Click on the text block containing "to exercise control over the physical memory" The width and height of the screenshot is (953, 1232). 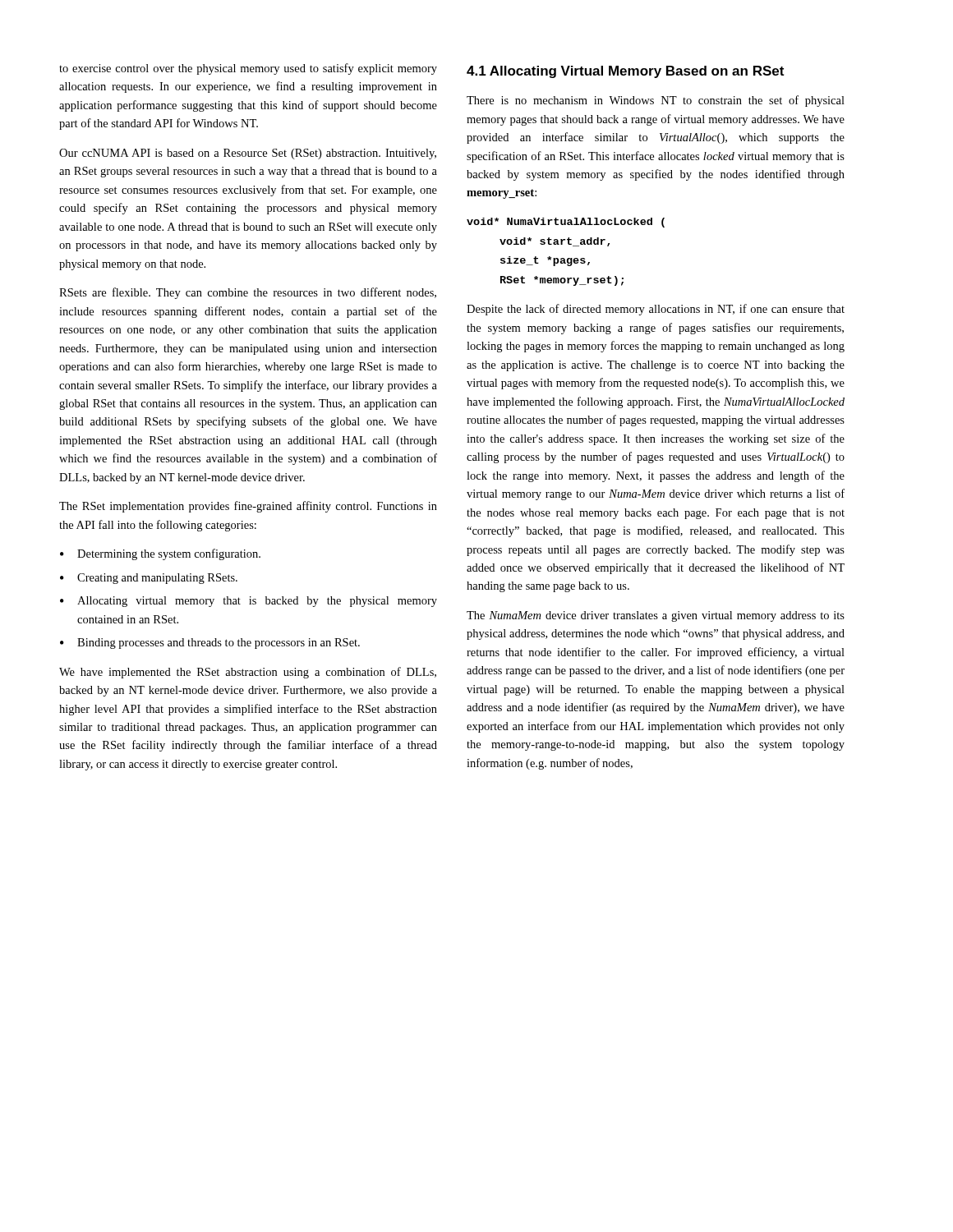click(x=248, y=96)
